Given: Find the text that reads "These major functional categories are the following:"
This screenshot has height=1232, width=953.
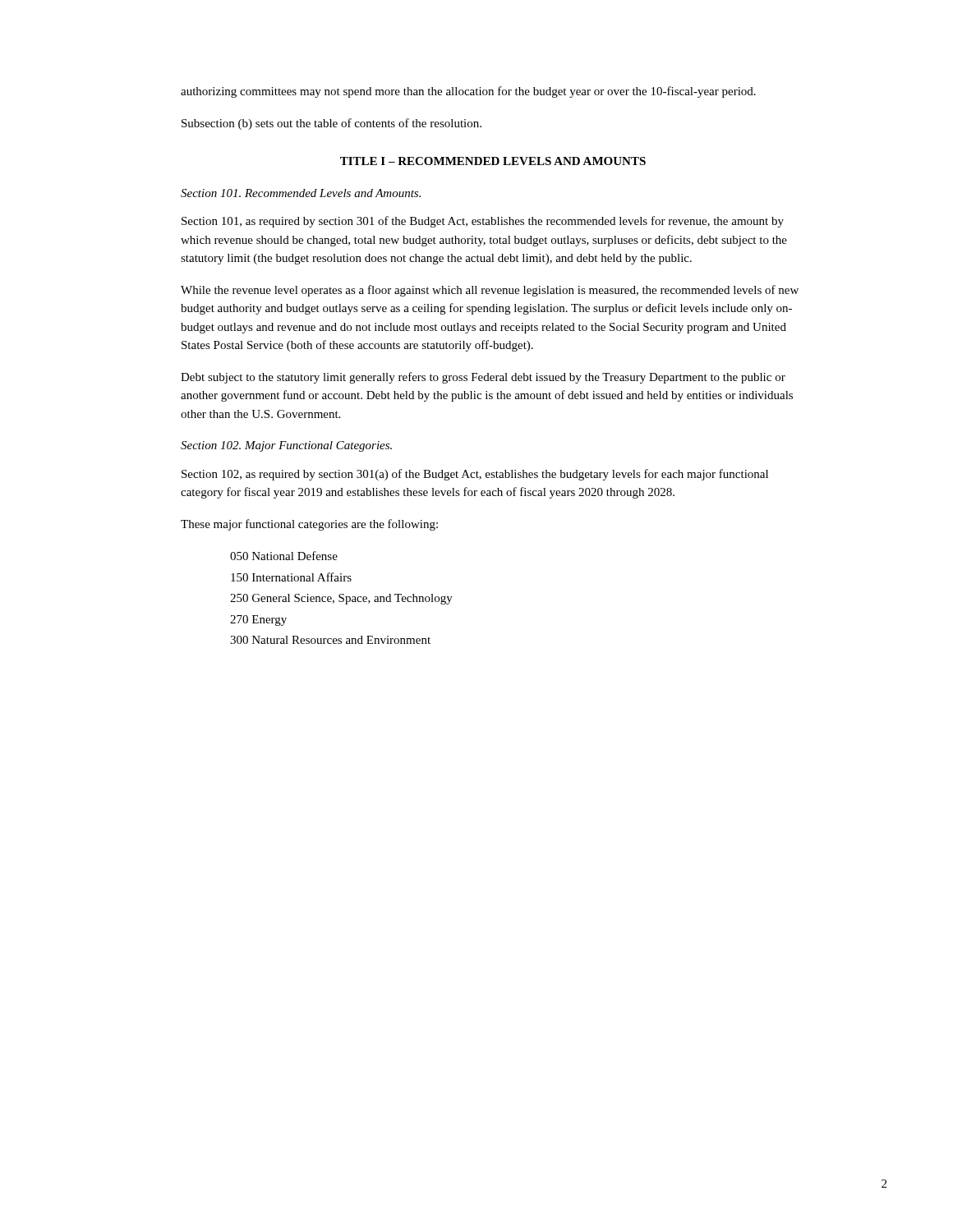Looking at the screenshot, I should [x=310, y=524].
